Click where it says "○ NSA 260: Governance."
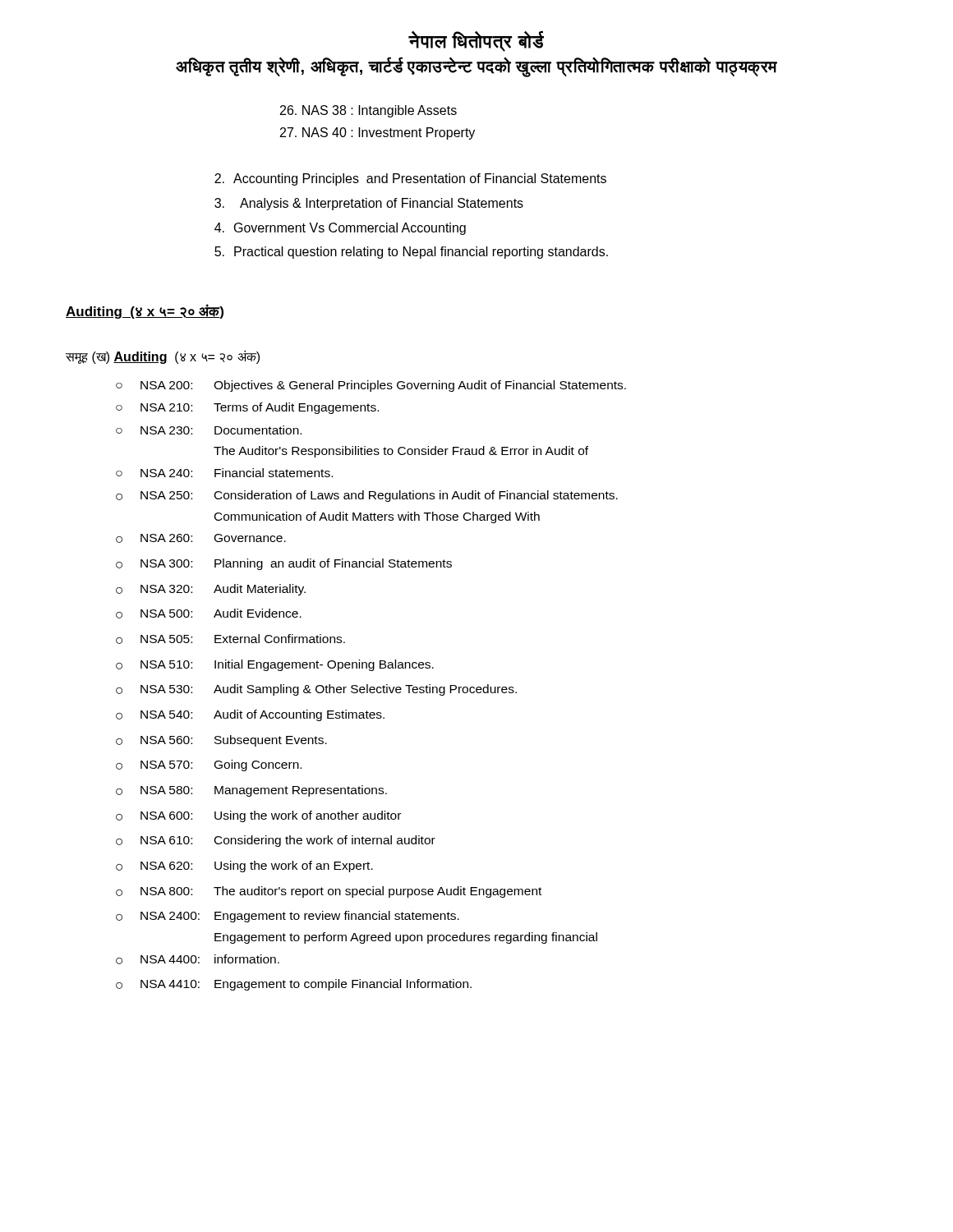Screen dimensions: 1232x953 [172, 538]
